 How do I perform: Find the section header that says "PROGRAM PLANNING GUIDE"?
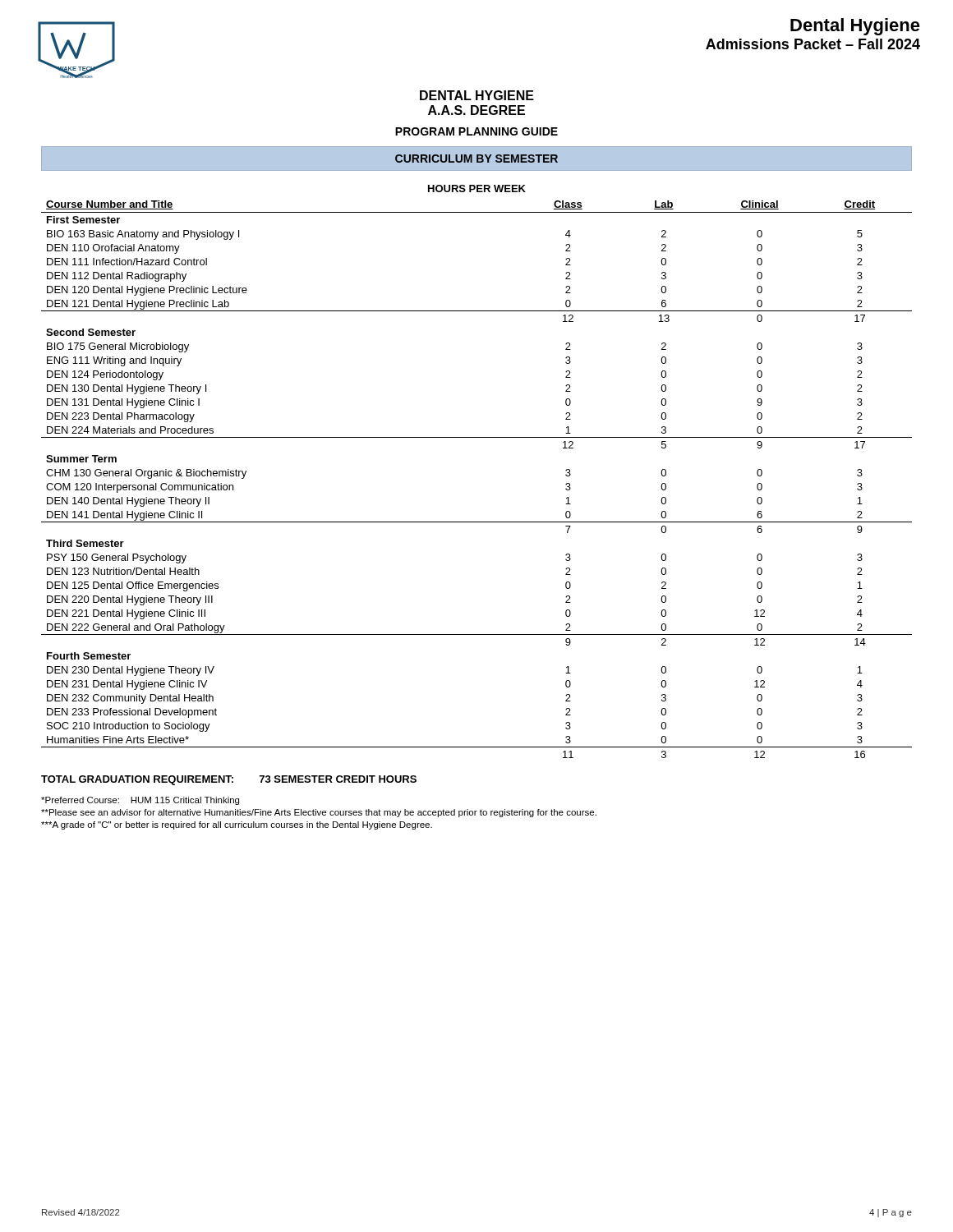coord(476,131)
